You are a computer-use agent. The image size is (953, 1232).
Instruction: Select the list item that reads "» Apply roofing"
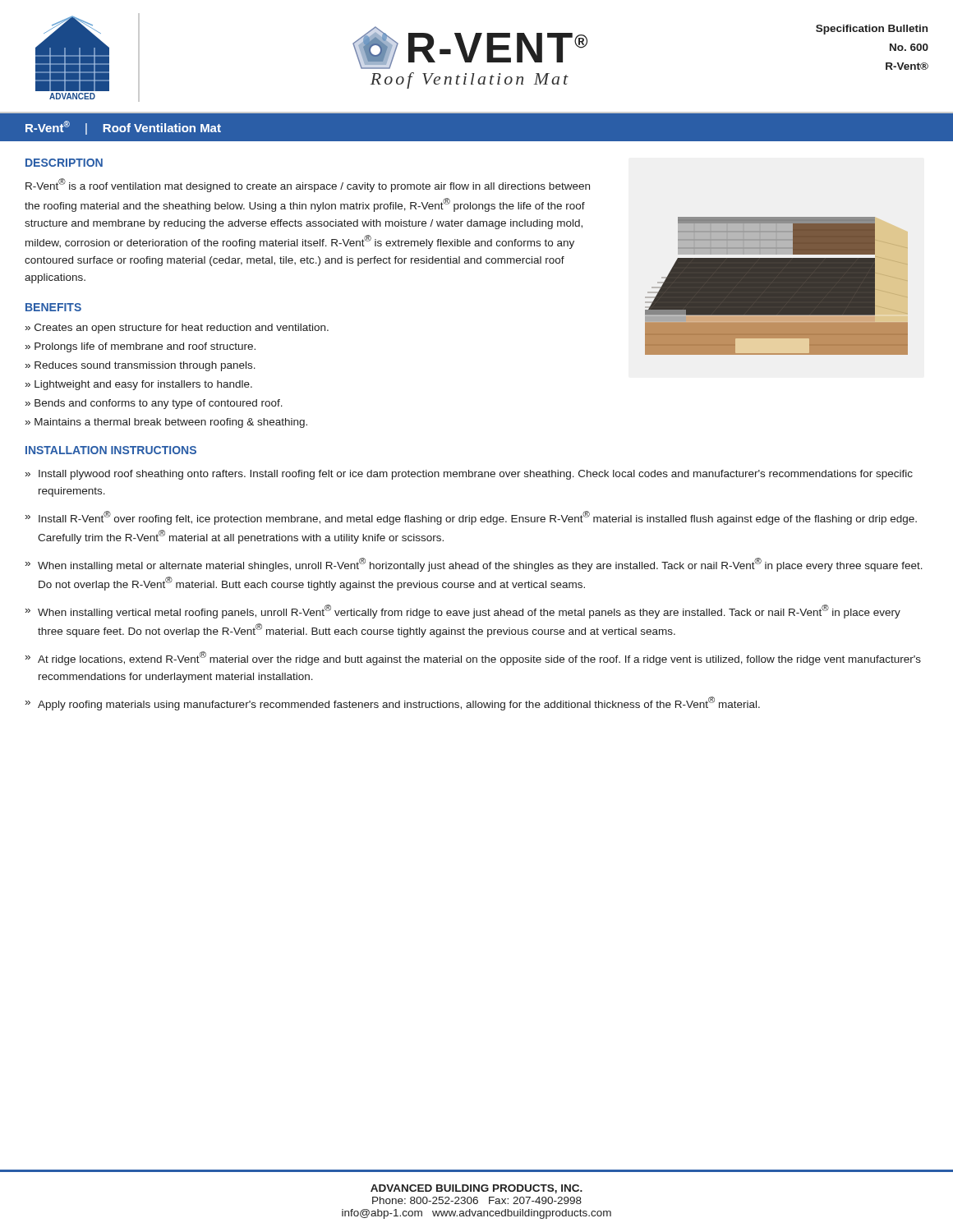click(x=393, y=703)
